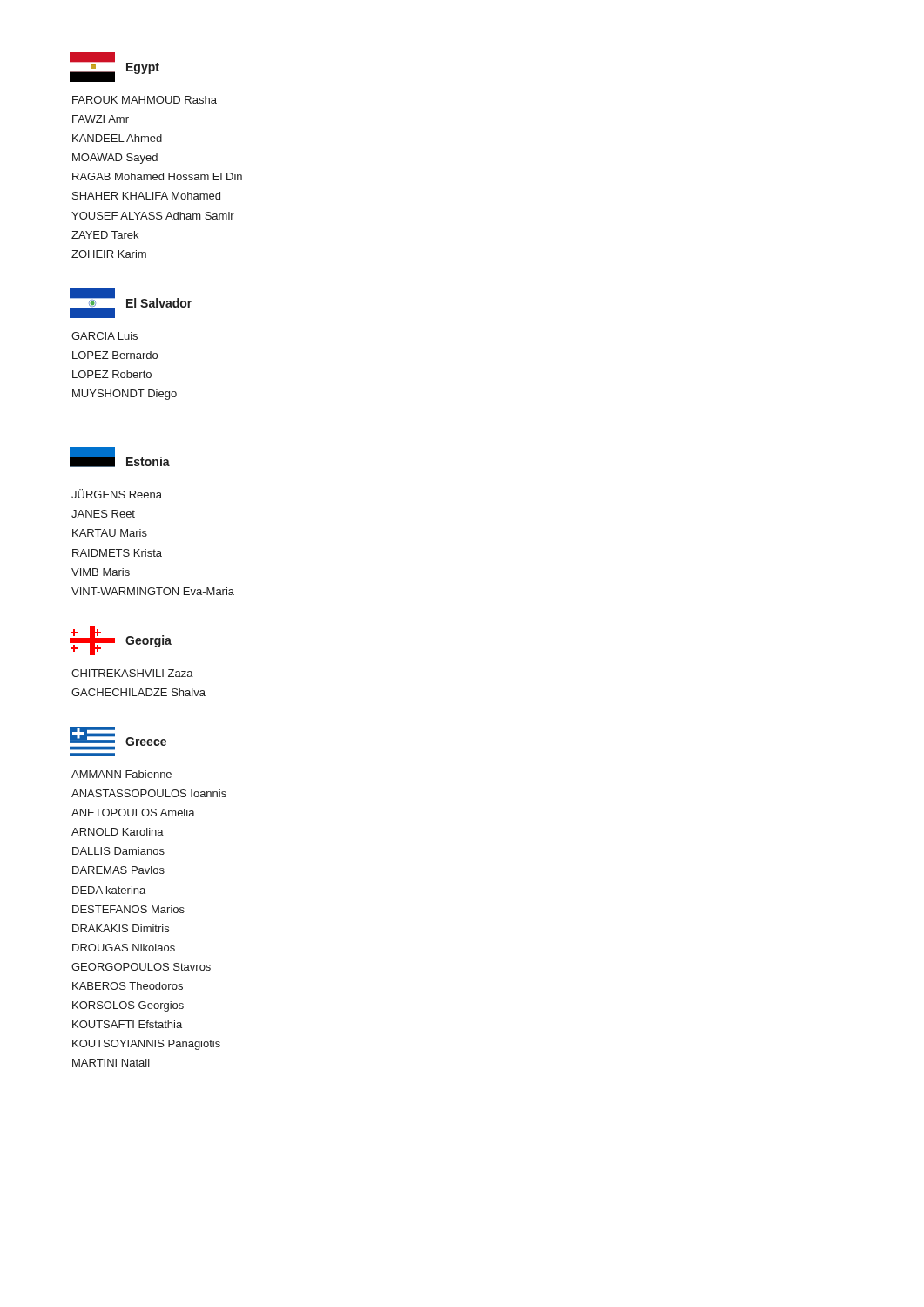Viewport: 924px width, 1307px height.
Task: Click where it says "VIMB Maris"
Action: pos(101,572)
